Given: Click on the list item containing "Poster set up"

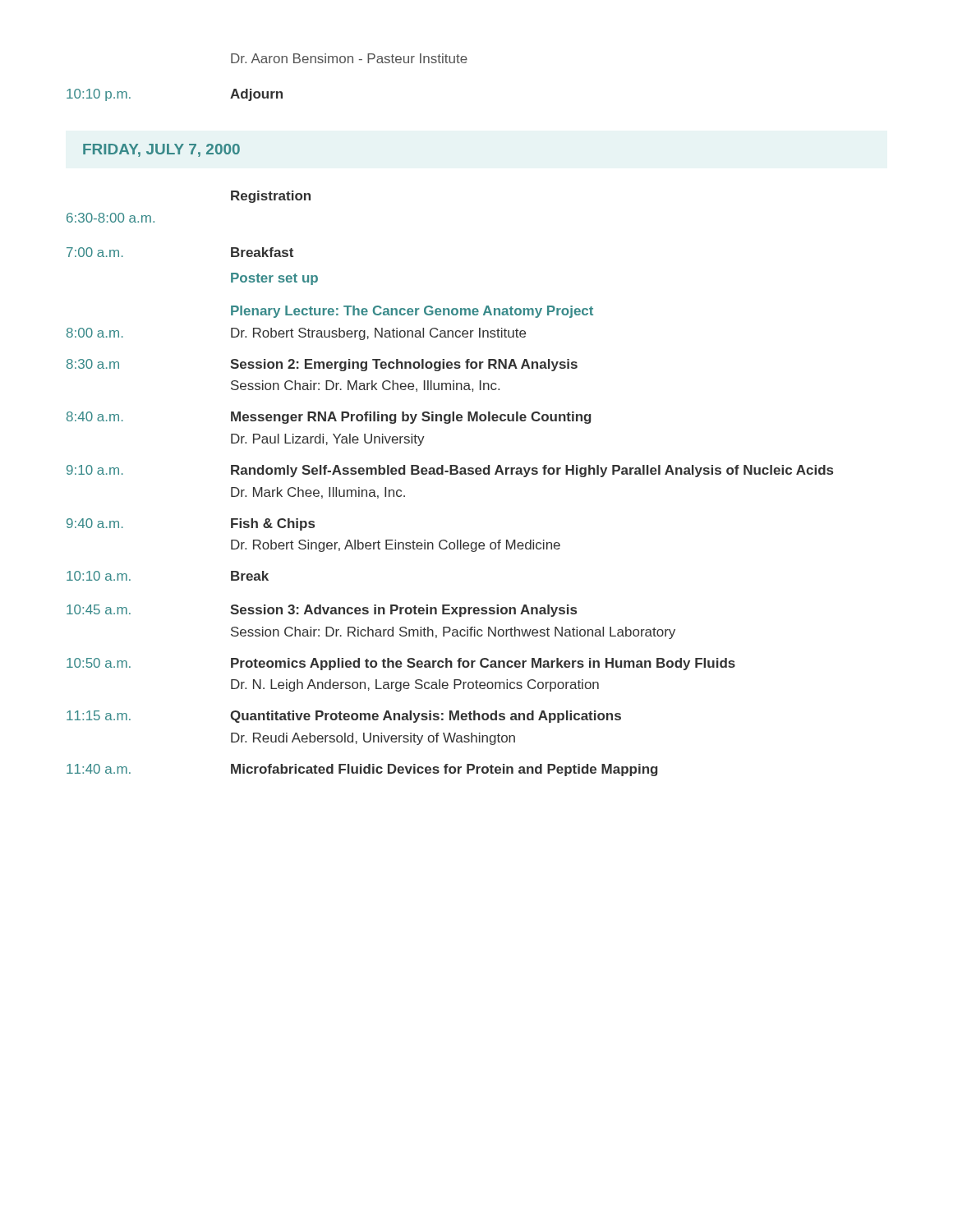Looking at the screenshot, I should 274,279.
